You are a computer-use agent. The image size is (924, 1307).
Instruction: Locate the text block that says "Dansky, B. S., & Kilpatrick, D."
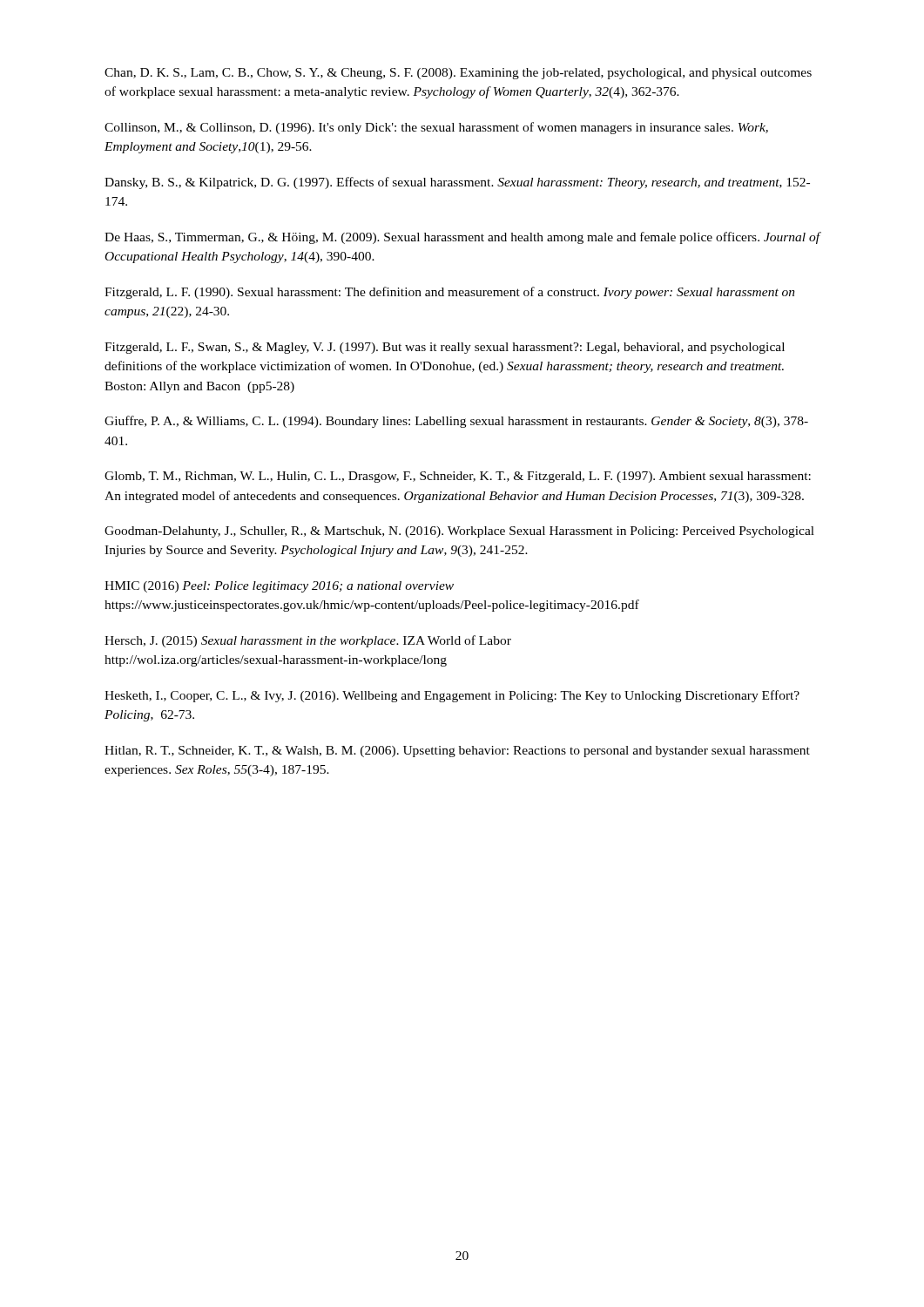465,192
